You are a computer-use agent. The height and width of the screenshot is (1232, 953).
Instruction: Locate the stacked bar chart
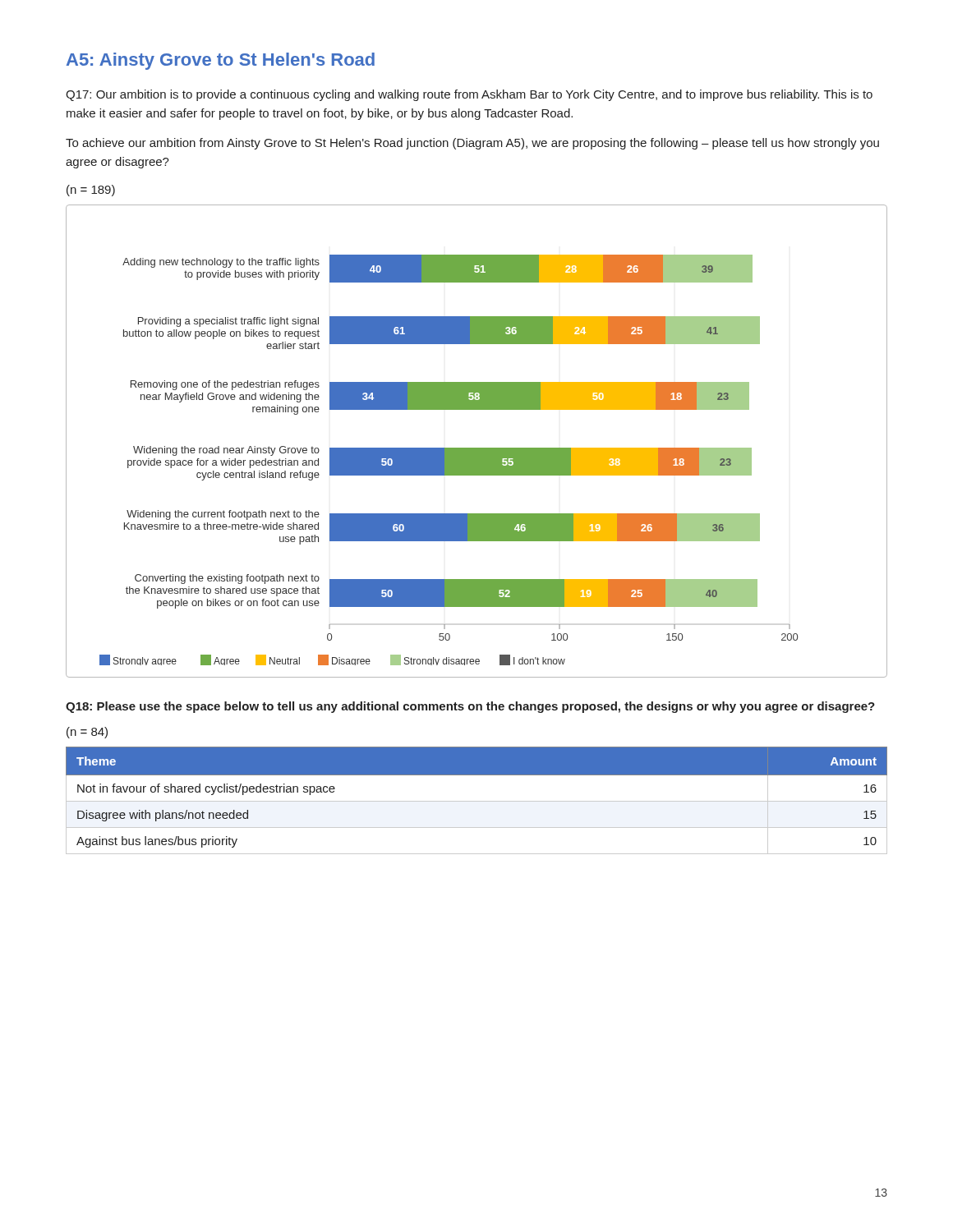476,441
